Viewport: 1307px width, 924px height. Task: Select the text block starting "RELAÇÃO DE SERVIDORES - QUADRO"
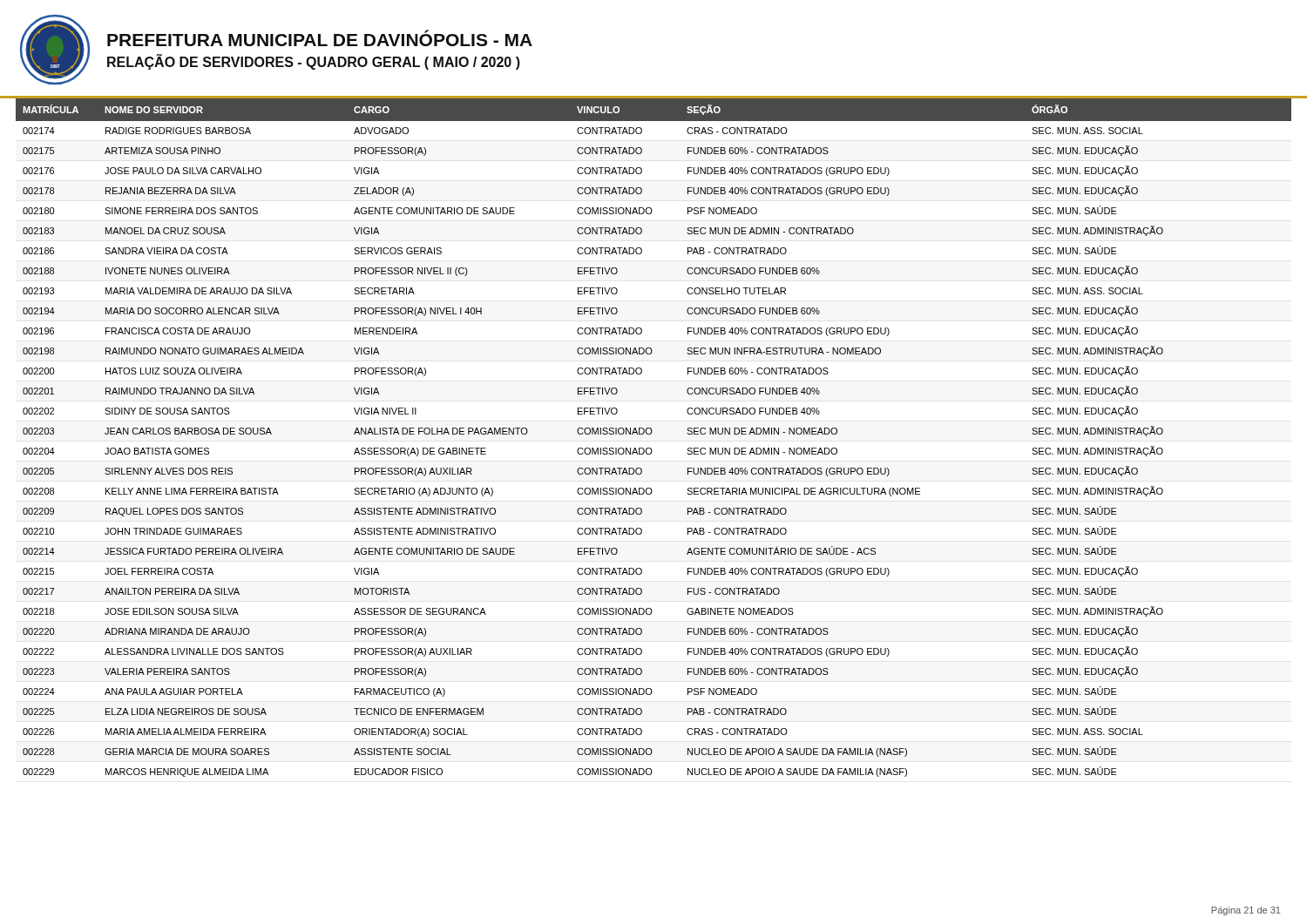[313, 62]
